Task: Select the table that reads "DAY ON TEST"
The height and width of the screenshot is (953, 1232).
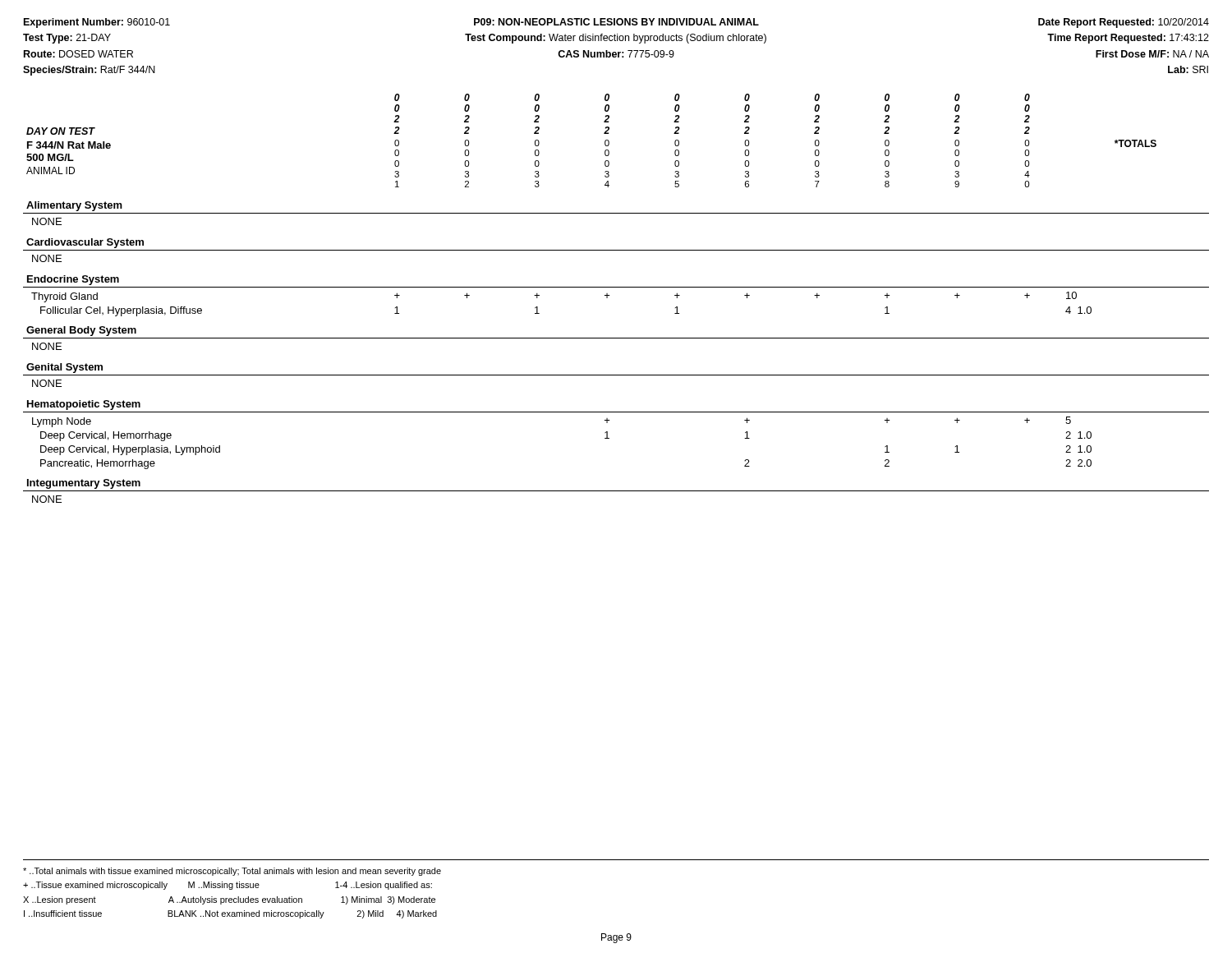Action: point(616,299)
